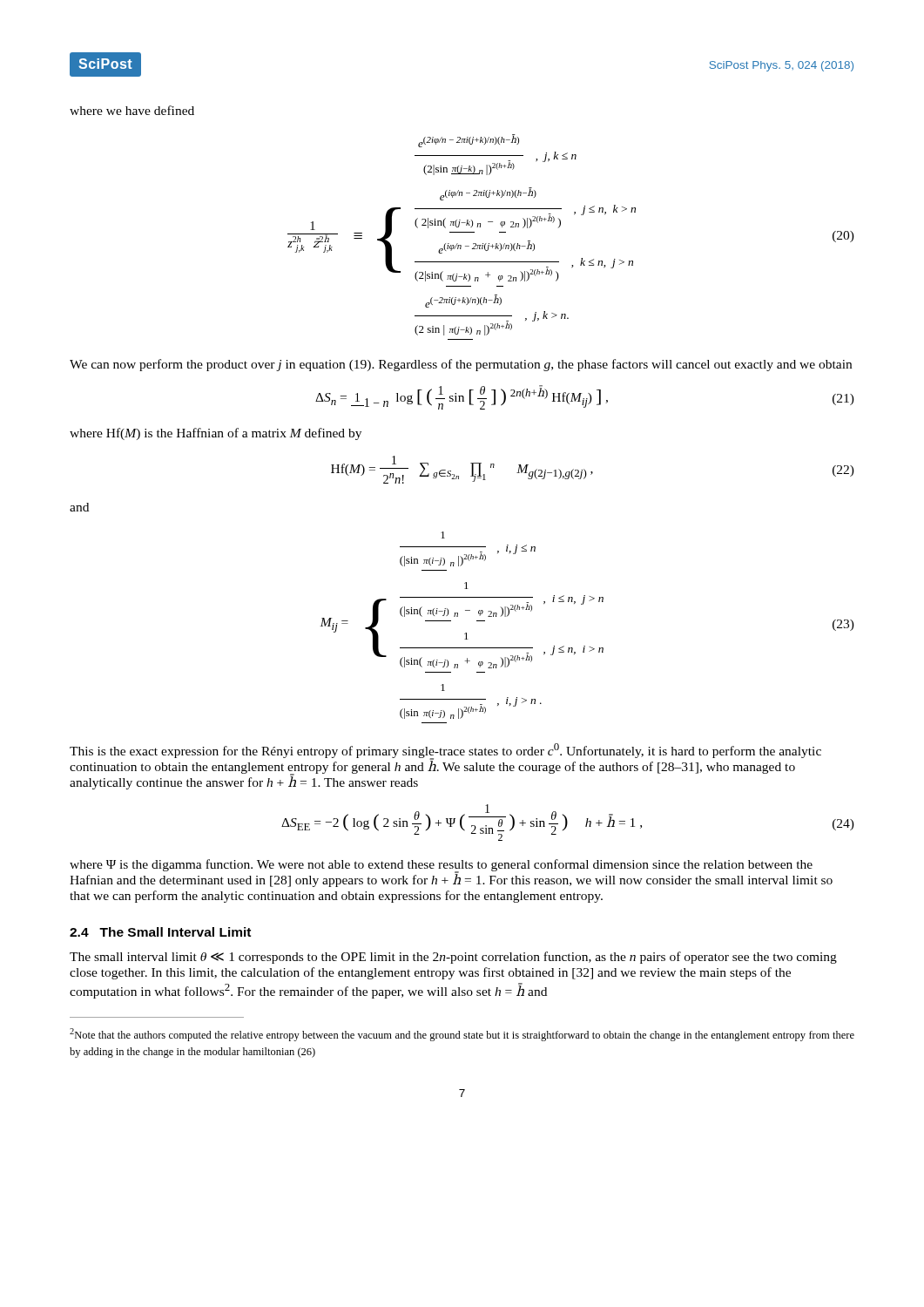Find the text block that reads "The small interval"

tap(453, 974)
